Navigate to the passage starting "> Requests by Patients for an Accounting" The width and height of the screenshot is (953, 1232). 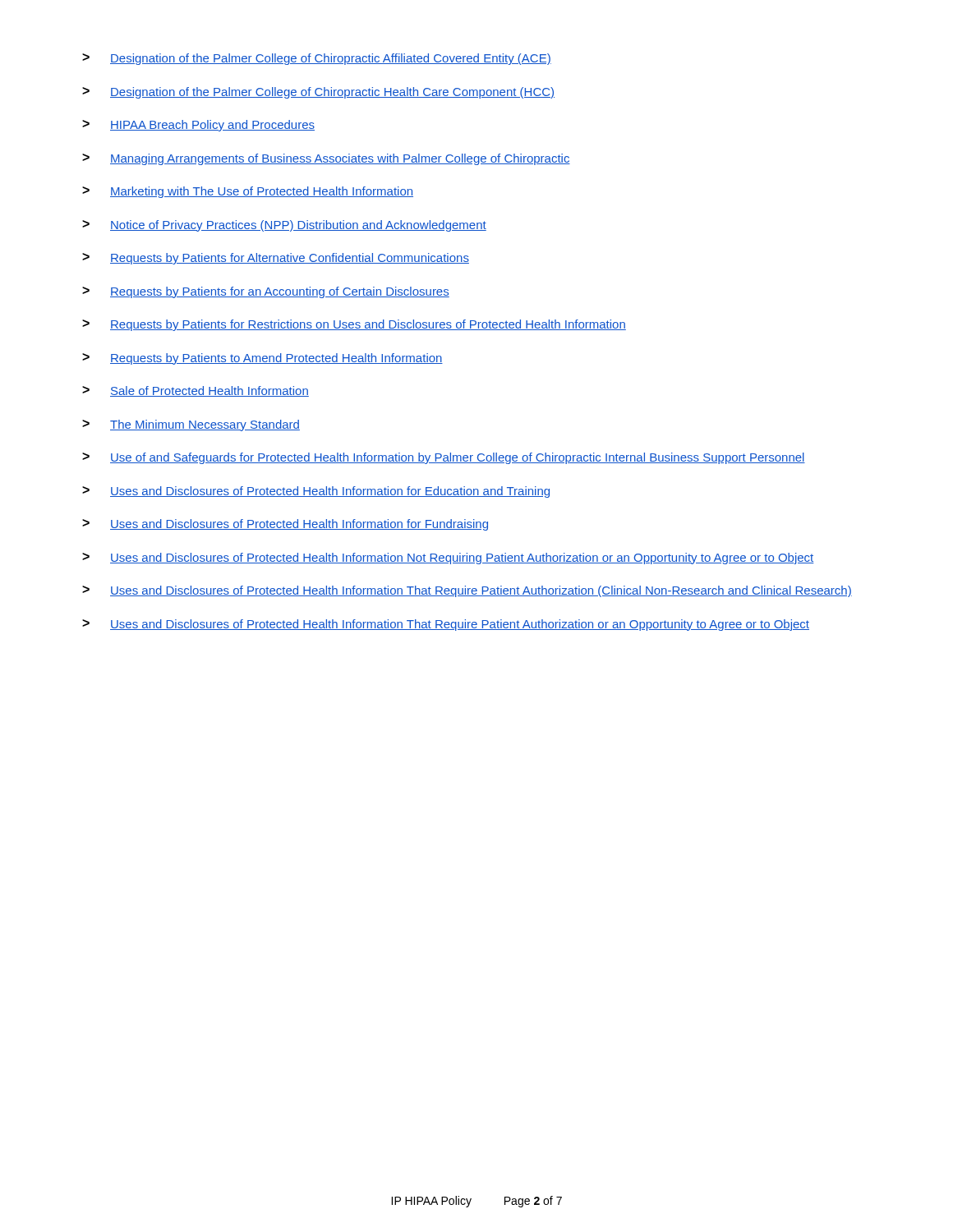pyautogui.click(x=266, y=291)
